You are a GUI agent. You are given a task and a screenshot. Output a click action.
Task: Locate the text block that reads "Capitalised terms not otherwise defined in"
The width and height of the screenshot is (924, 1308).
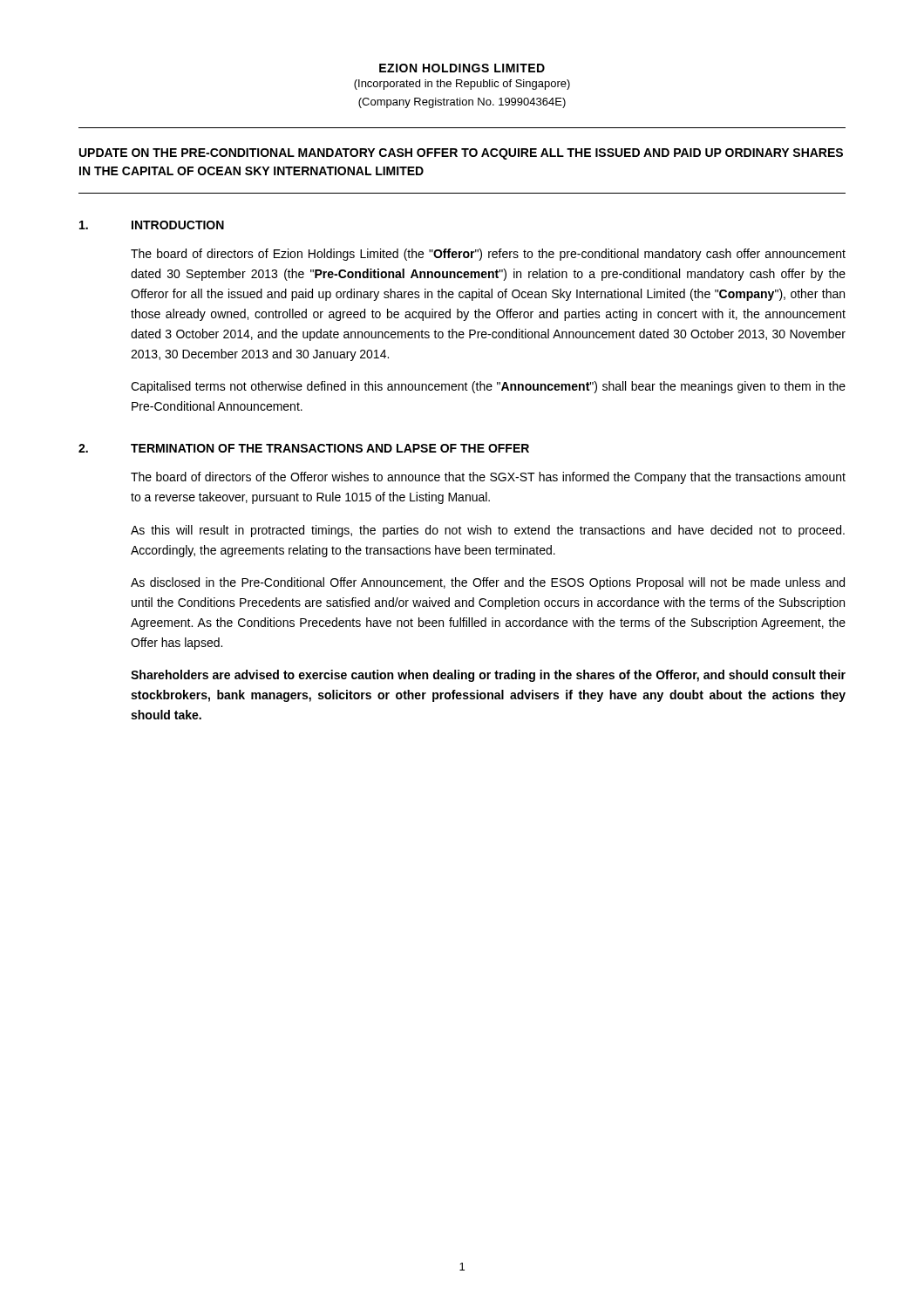488,397
